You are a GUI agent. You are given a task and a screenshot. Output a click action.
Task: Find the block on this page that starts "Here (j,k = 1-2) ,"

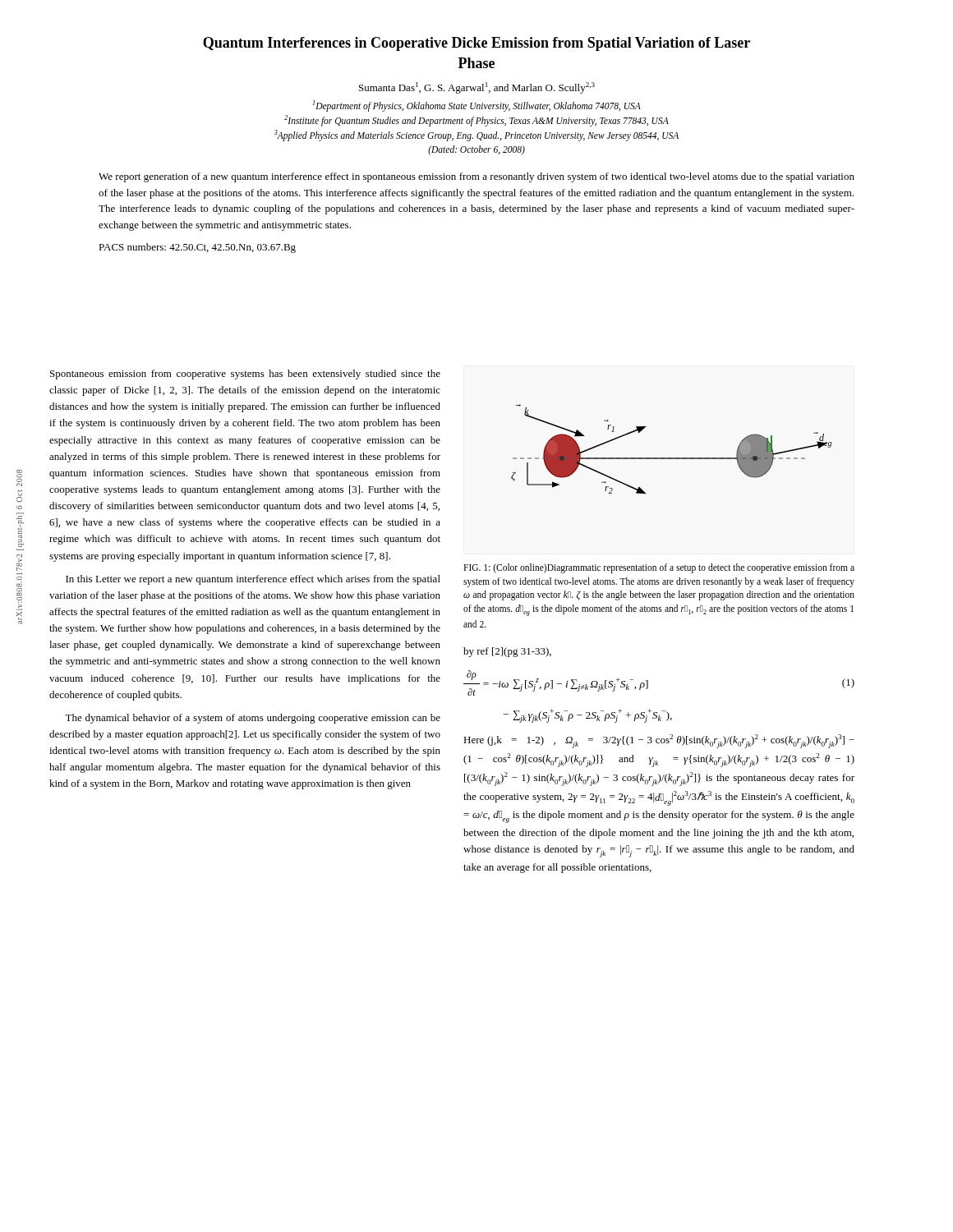(659, 803)
